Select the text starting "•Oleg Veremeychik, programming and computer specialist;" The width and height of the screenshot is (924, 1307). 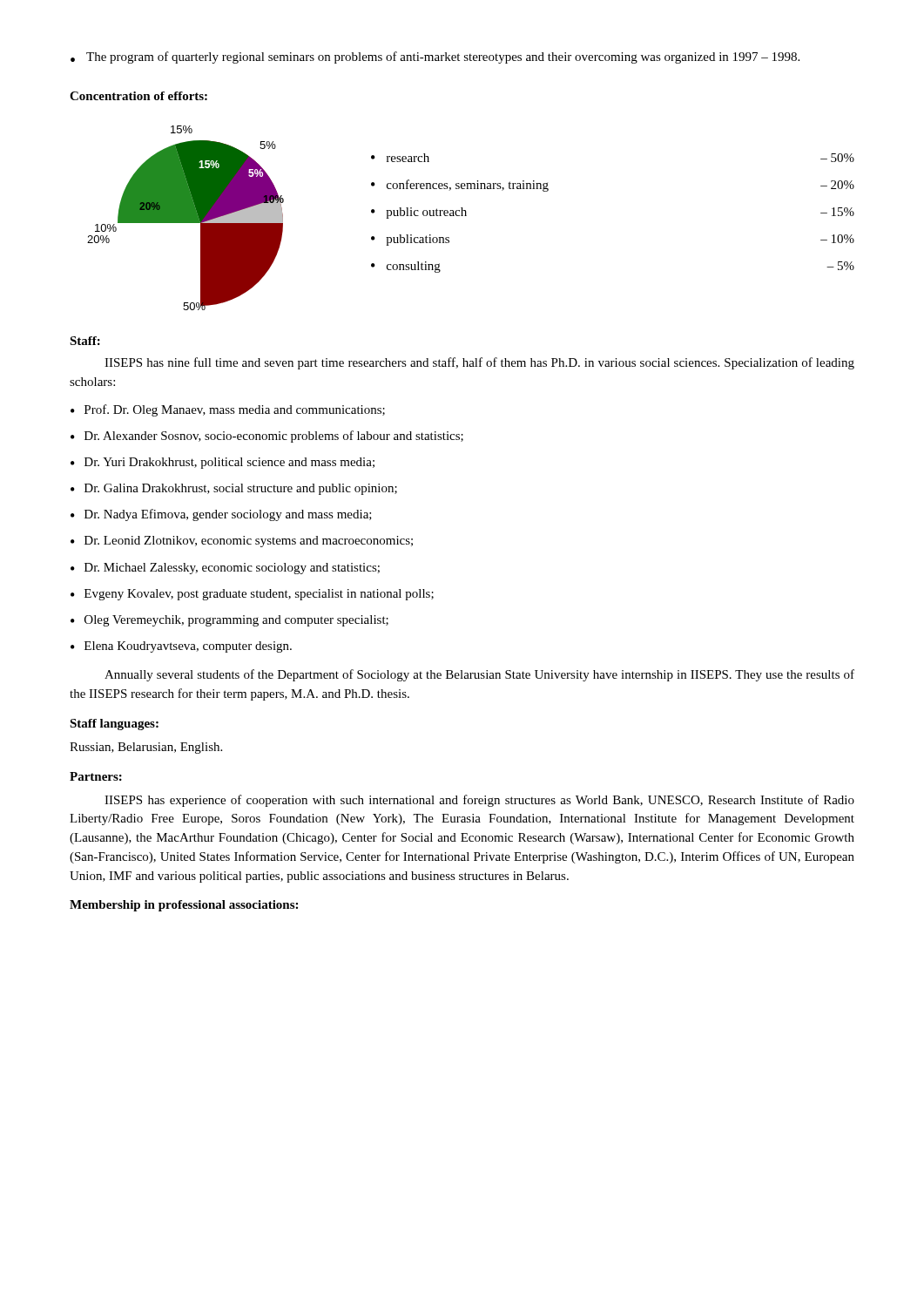(x=229, y=622)
